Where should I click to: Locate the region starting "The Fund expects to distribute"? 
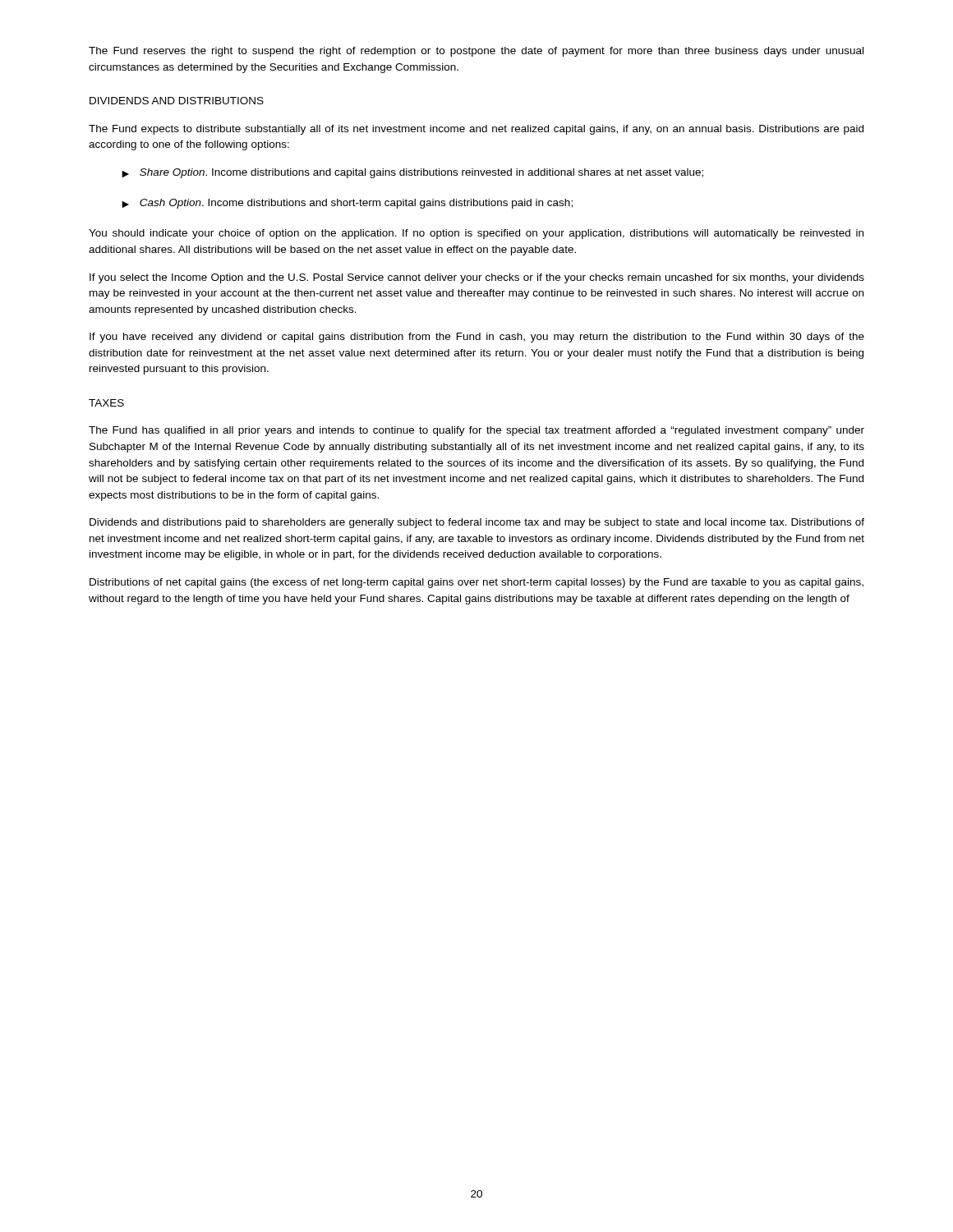pos(476,136)
